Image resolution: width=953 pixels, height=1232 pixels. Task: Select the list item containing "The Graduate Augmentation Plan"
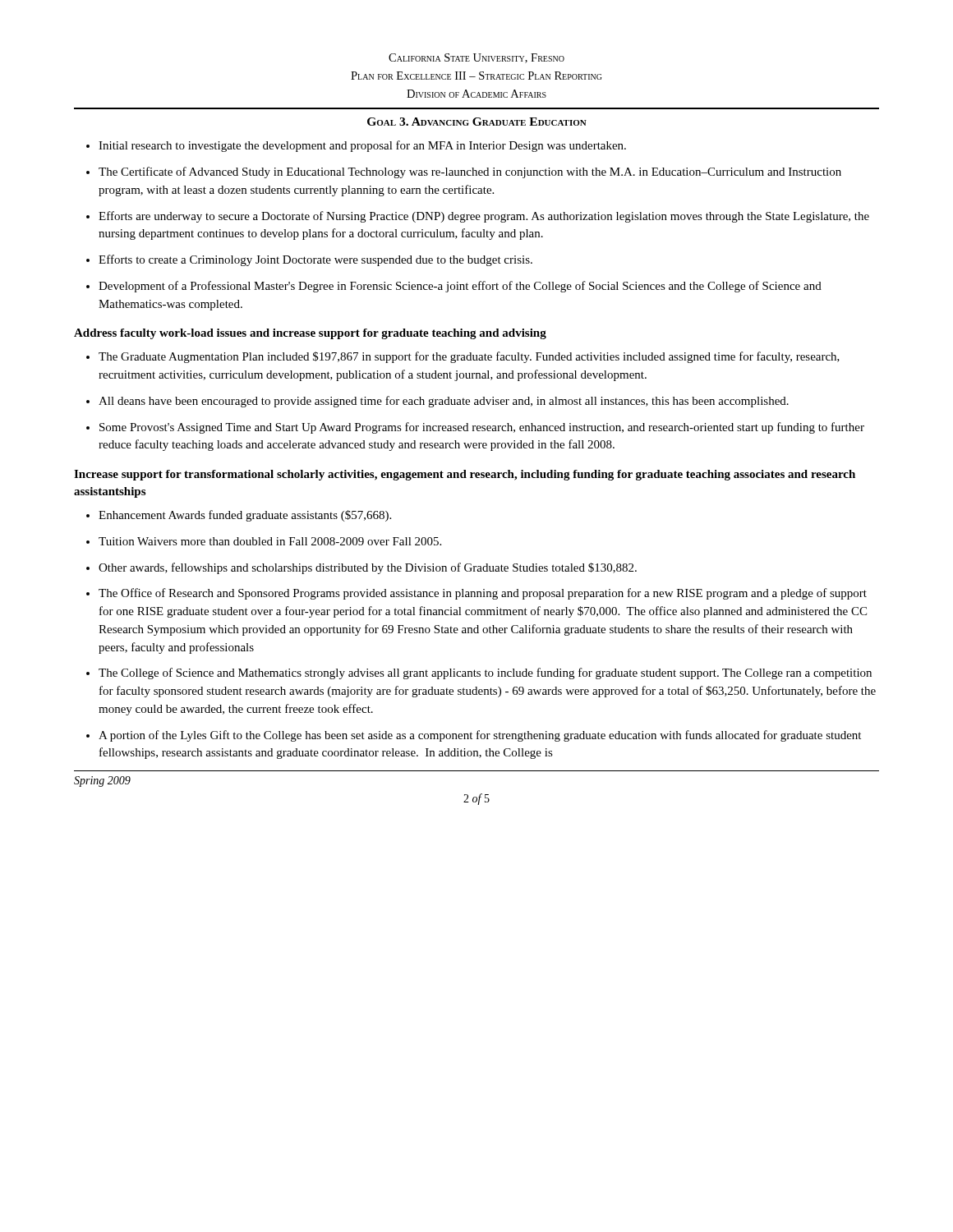(476, 366)
